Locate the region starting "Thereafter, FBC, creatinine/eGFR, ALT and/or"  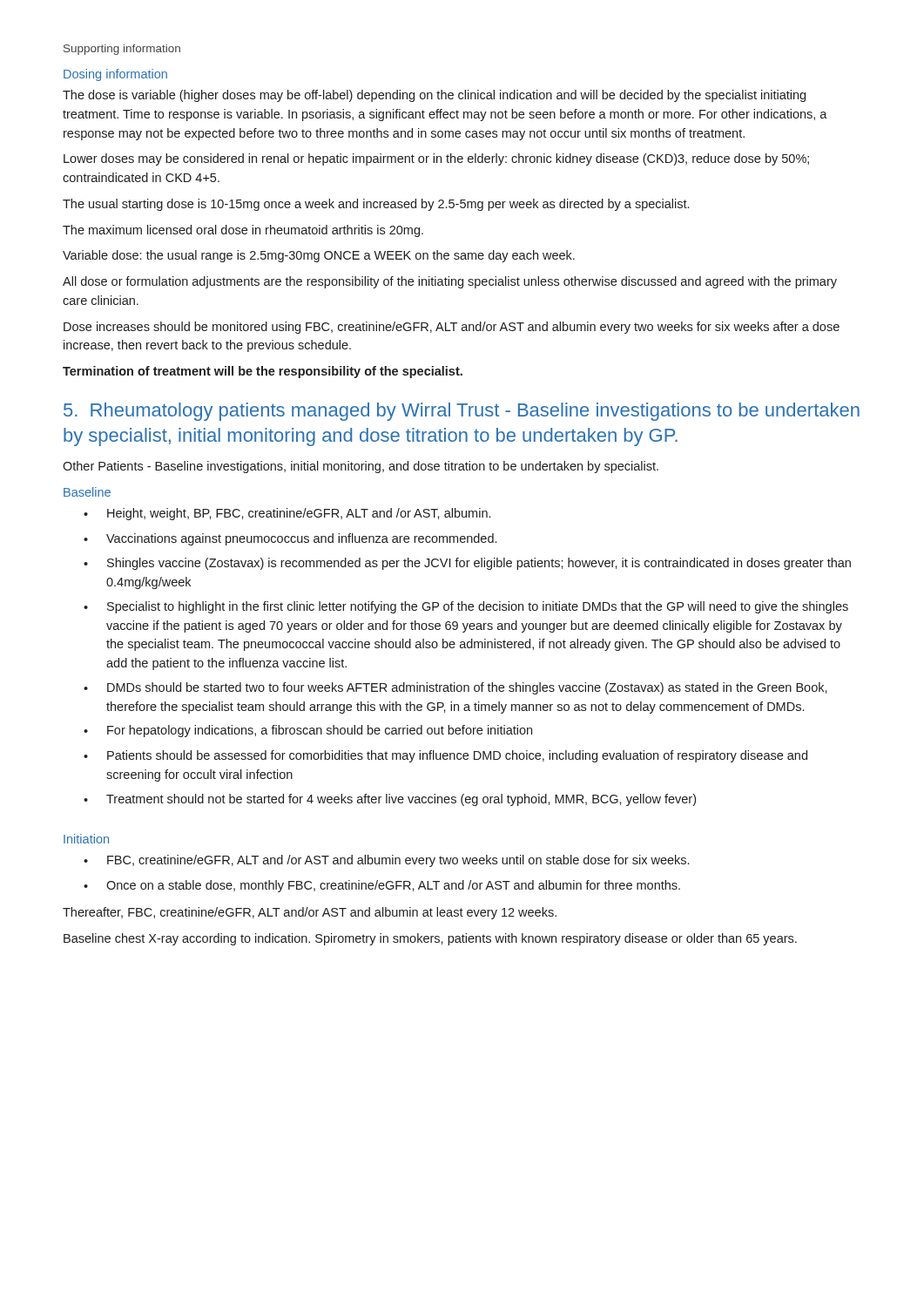tap(310, 912)
